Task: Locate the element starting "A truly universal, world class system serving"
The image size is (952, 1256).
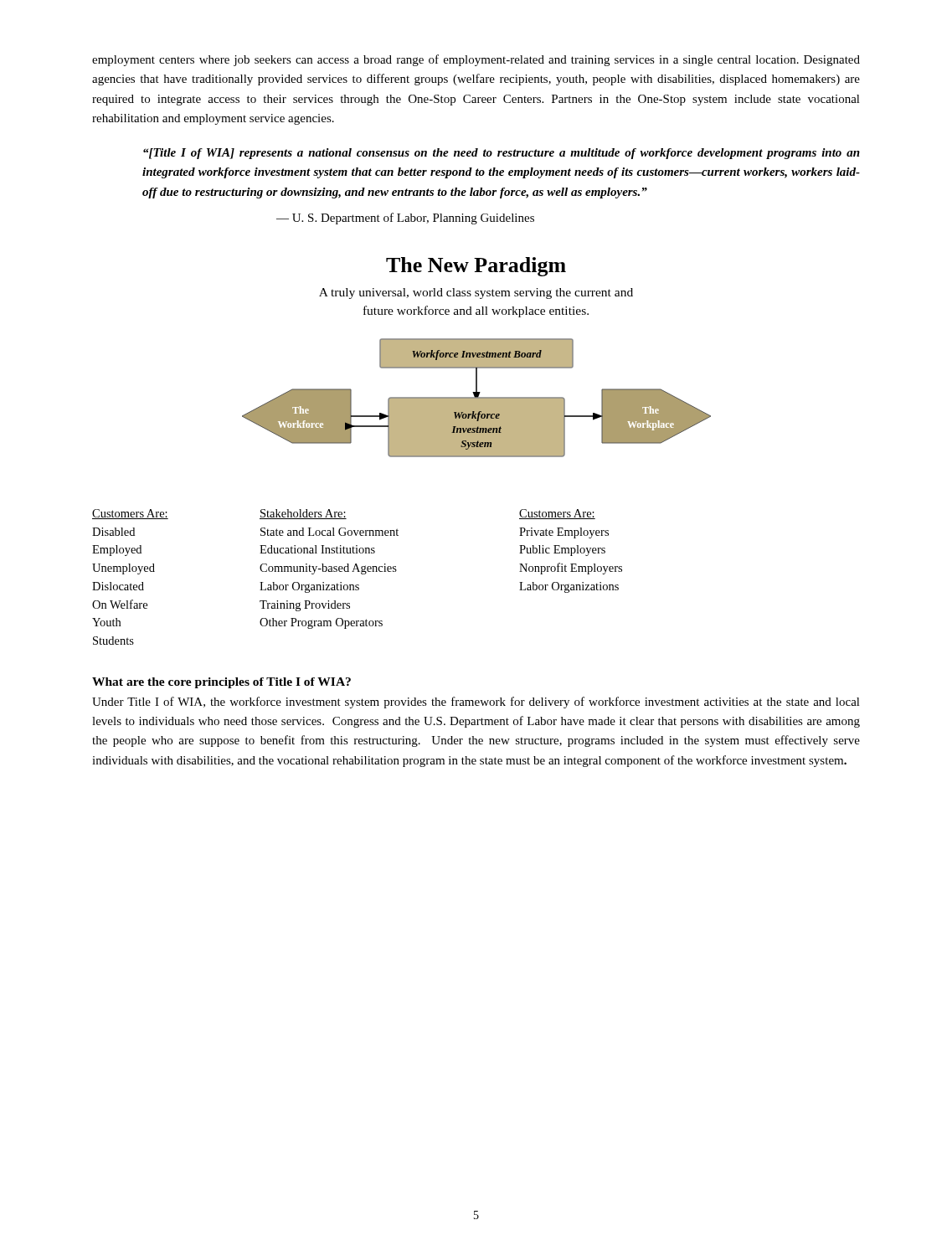Action: pos(476,301)
